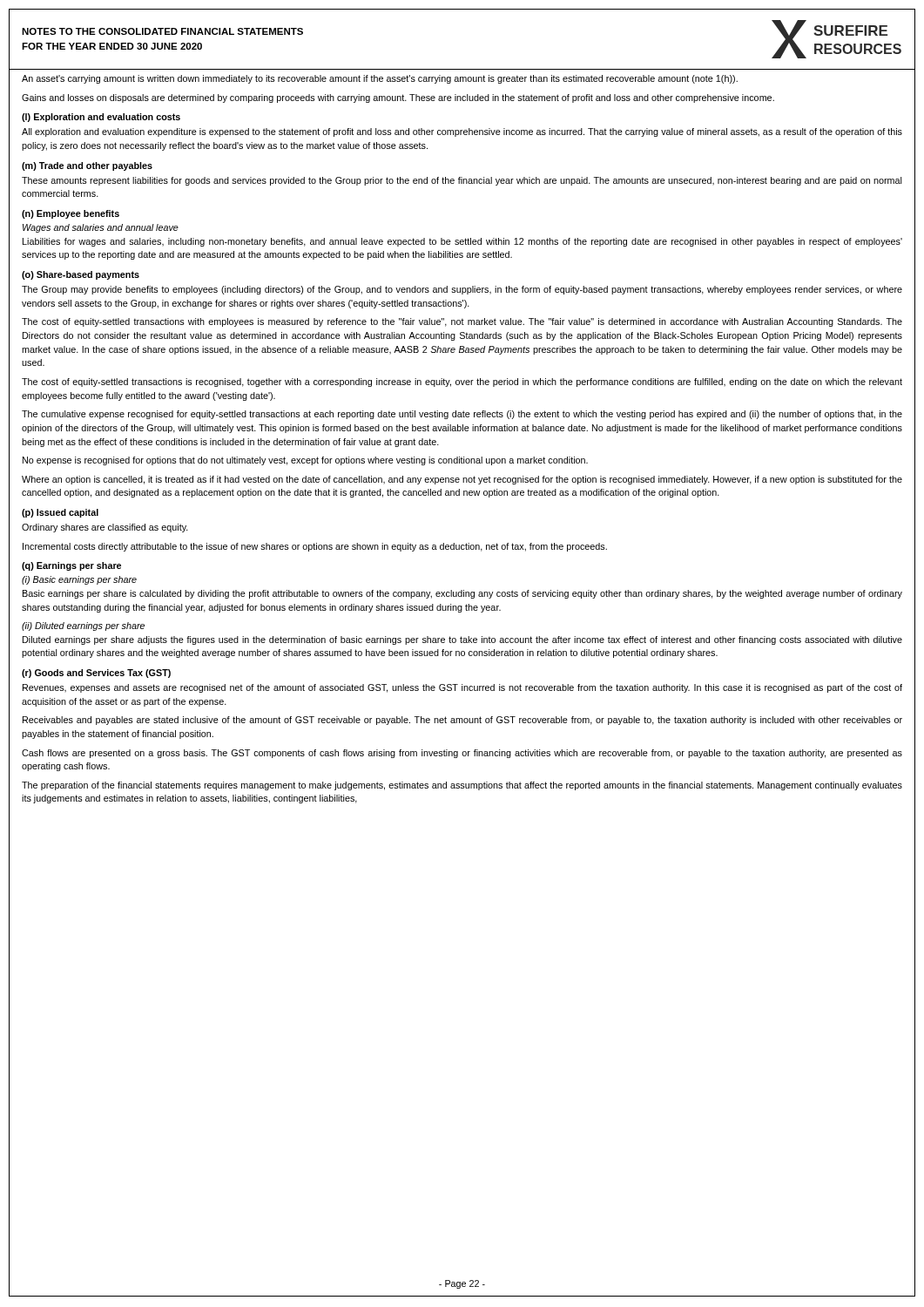
Task: Navigate to the region starting "Liabilities for wages and salaries, including non-monetary"
Action: click(462, 249)
